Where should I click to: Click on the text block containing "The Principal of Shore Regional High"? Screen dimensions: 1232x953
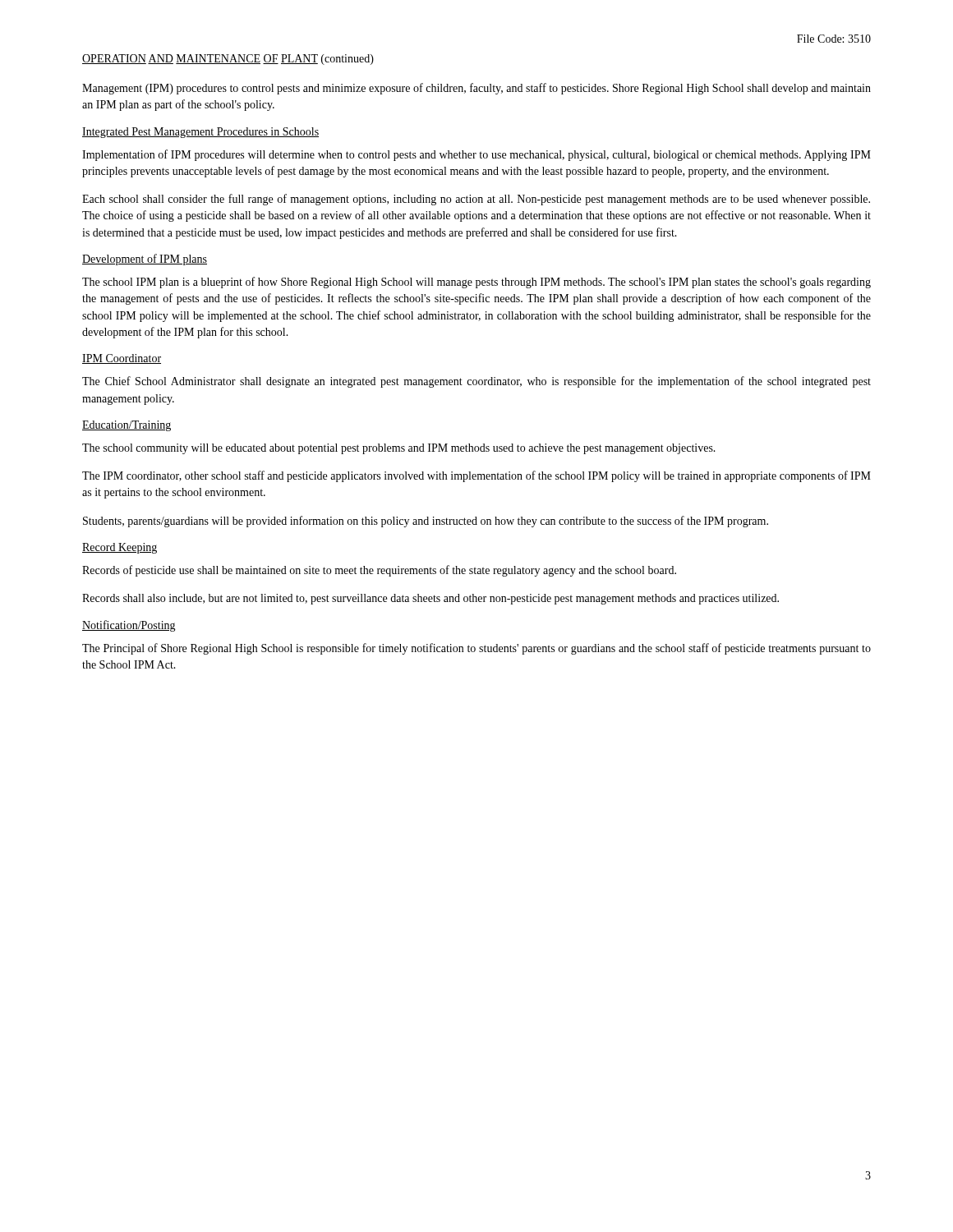click(476, 657)
